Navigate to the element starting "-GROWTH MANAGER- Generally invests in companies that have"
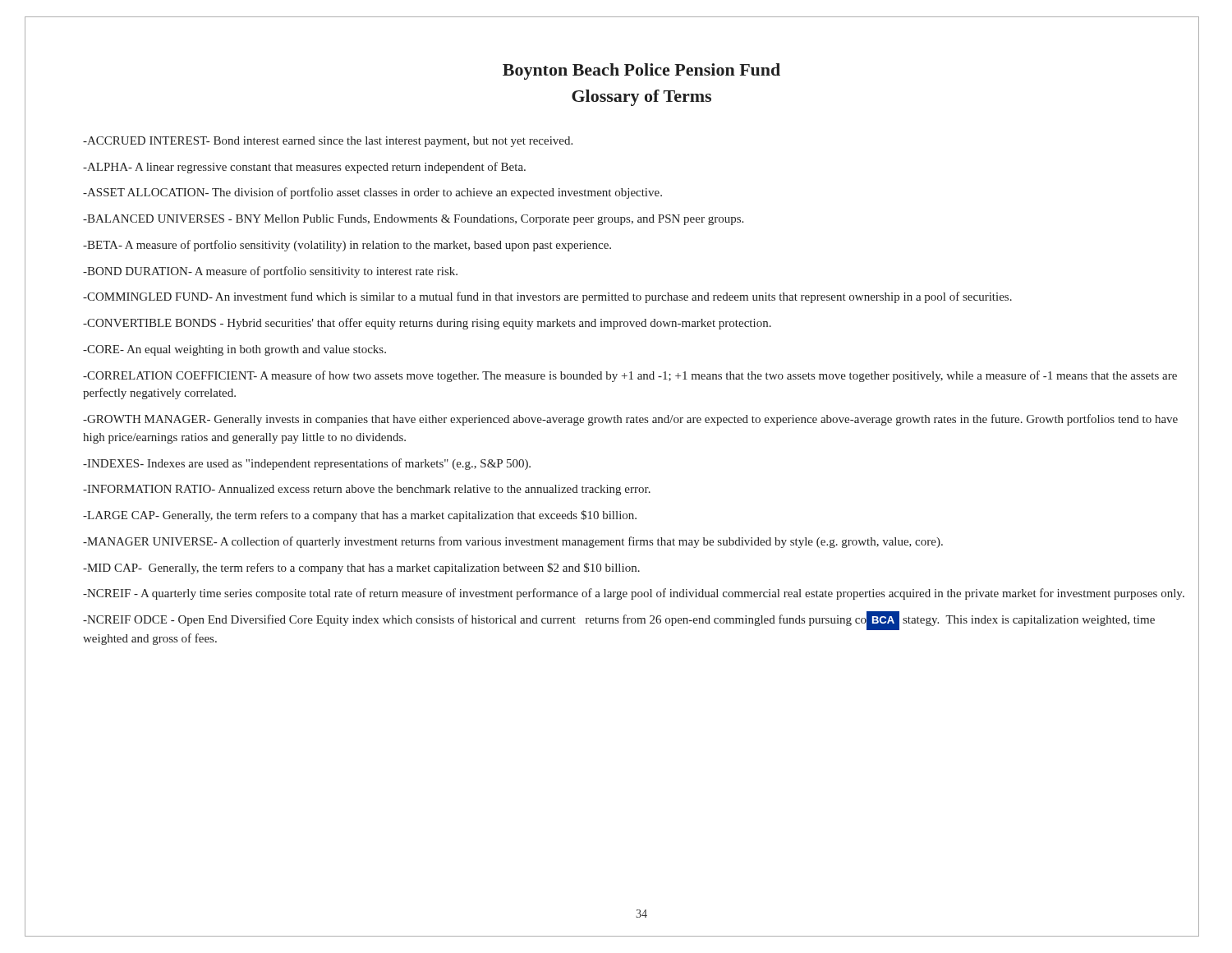This screenshot has height=953, width=1232. pos(630,428)
